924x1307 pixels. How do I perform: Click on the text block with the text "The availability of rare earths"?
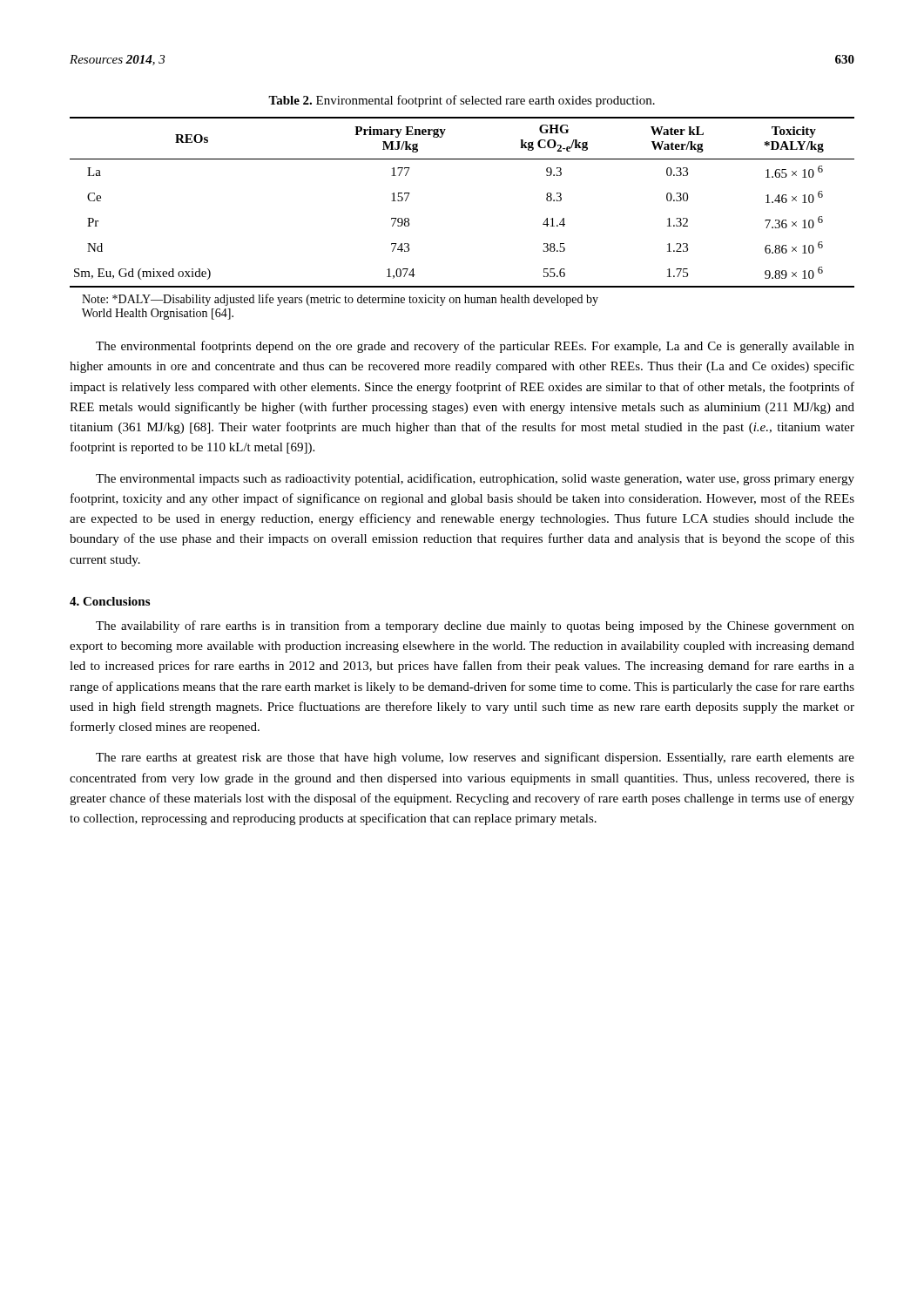462,677
